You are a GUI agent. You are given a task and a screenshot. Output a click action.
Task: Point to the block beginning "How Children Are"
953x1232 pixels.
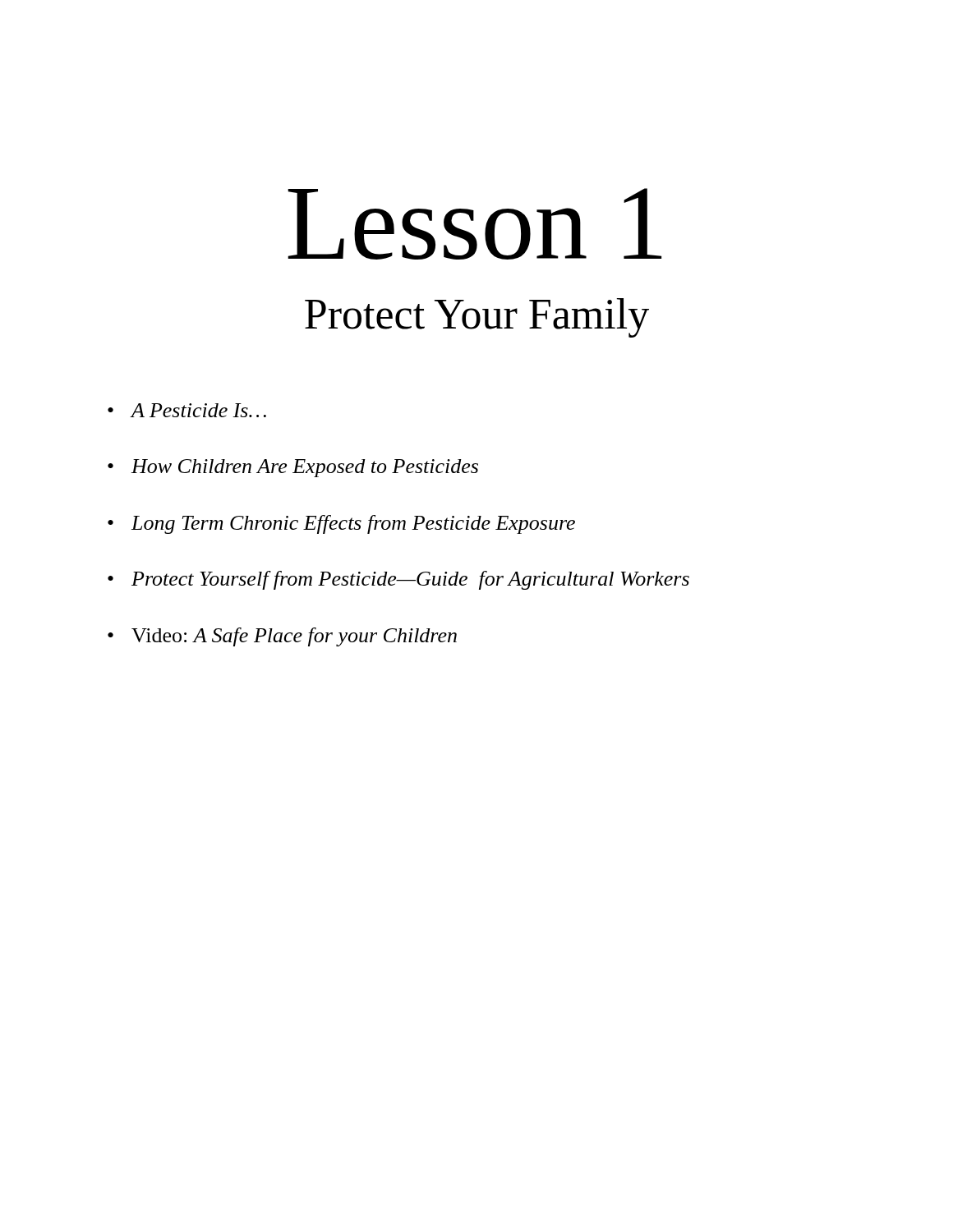305,466
